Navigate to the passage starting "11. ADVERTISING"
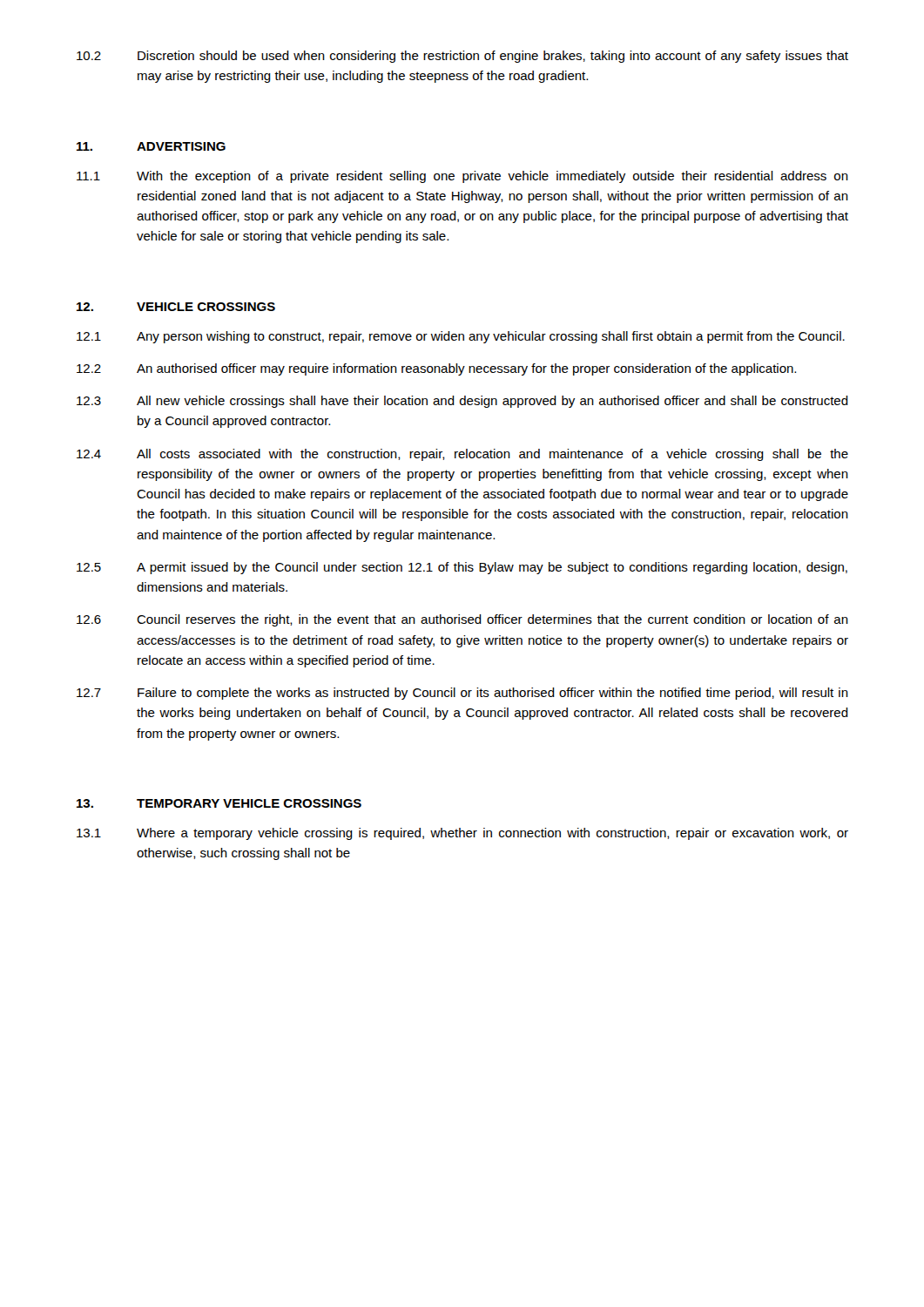This screenshot has height=1307, width=924. point(151,146)
